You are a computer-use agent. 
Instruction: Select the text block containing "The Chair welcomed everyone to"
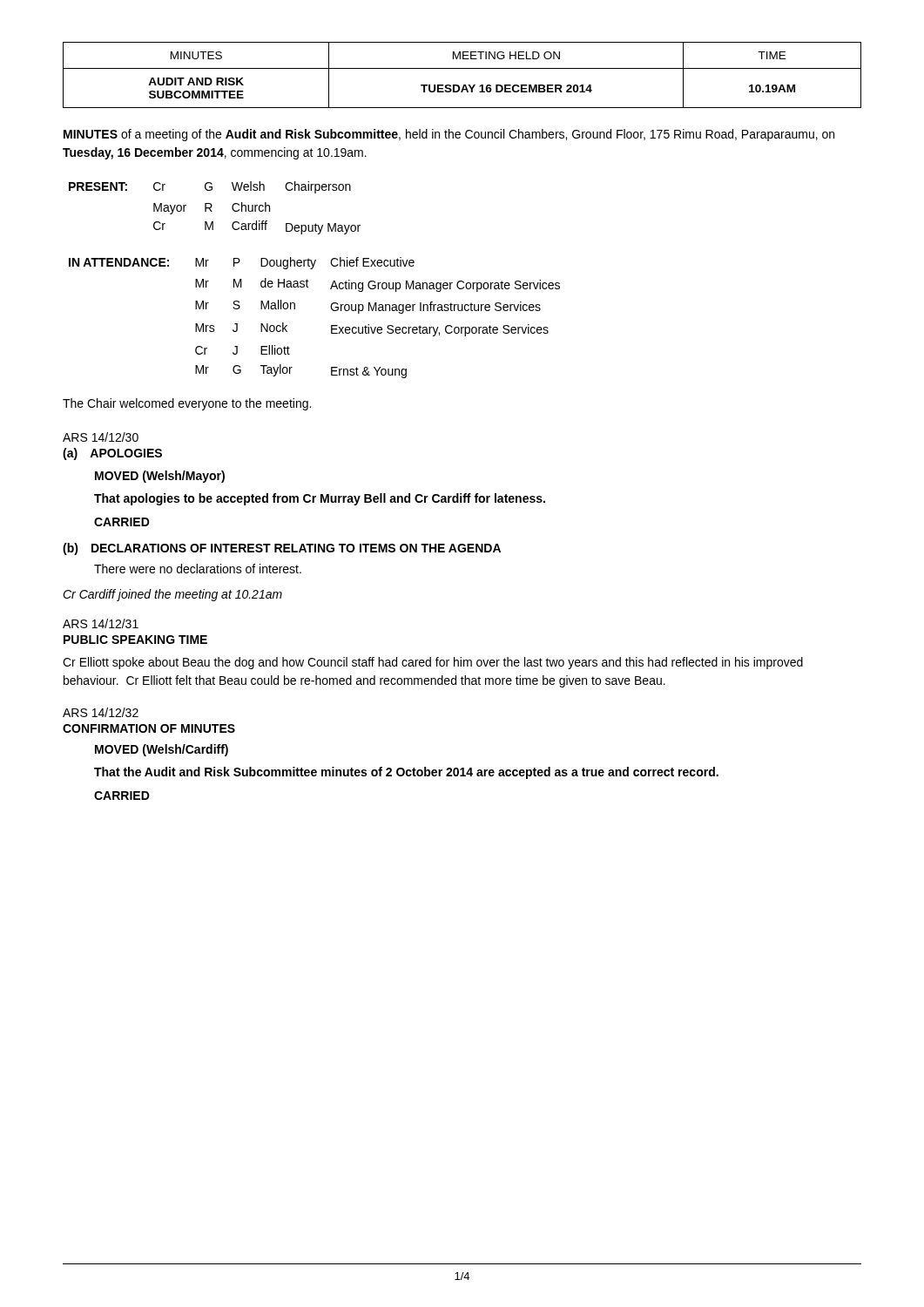(x=187, y=404)
